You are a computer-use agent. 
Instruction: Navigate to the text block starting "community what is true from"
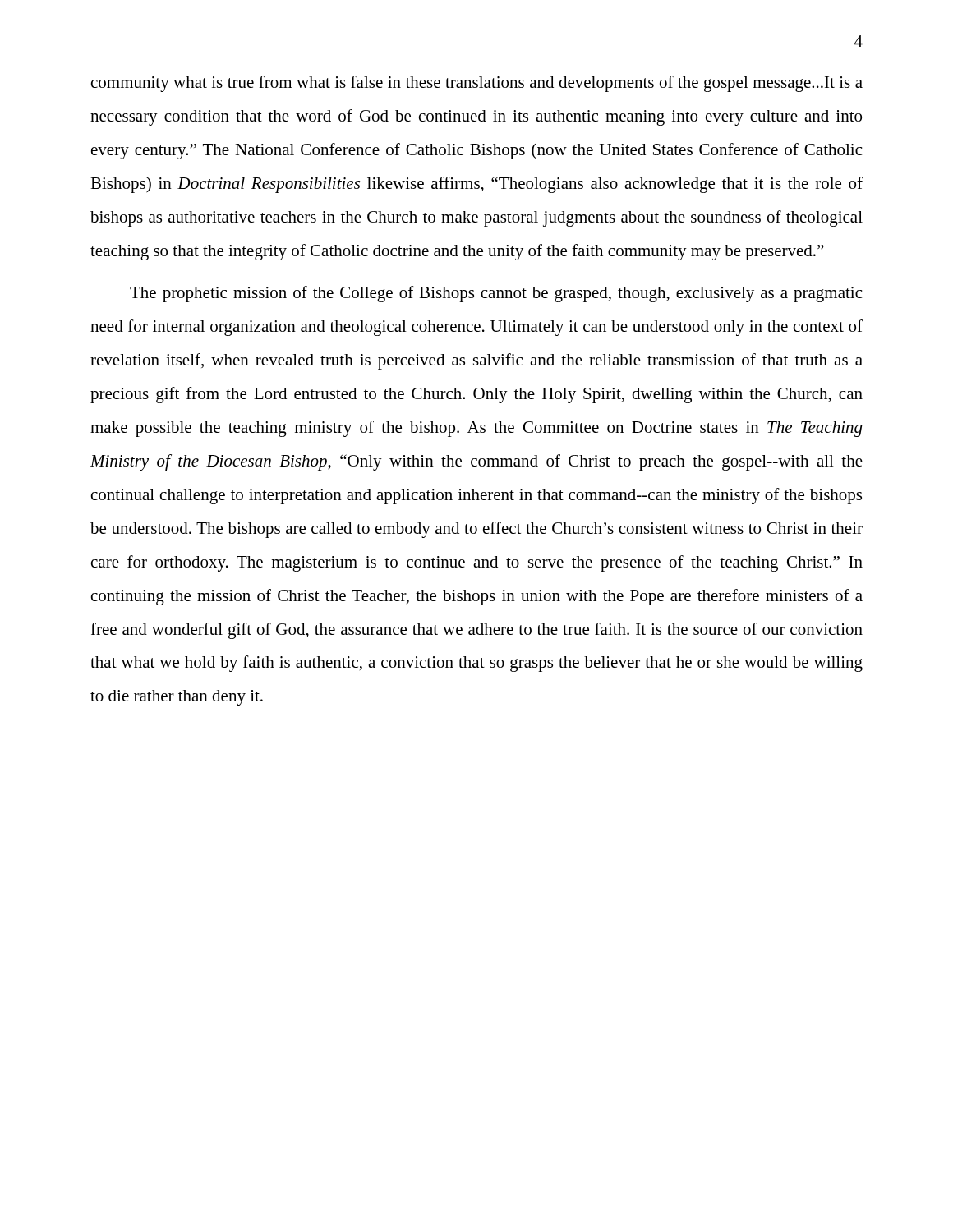coord(477,84)
